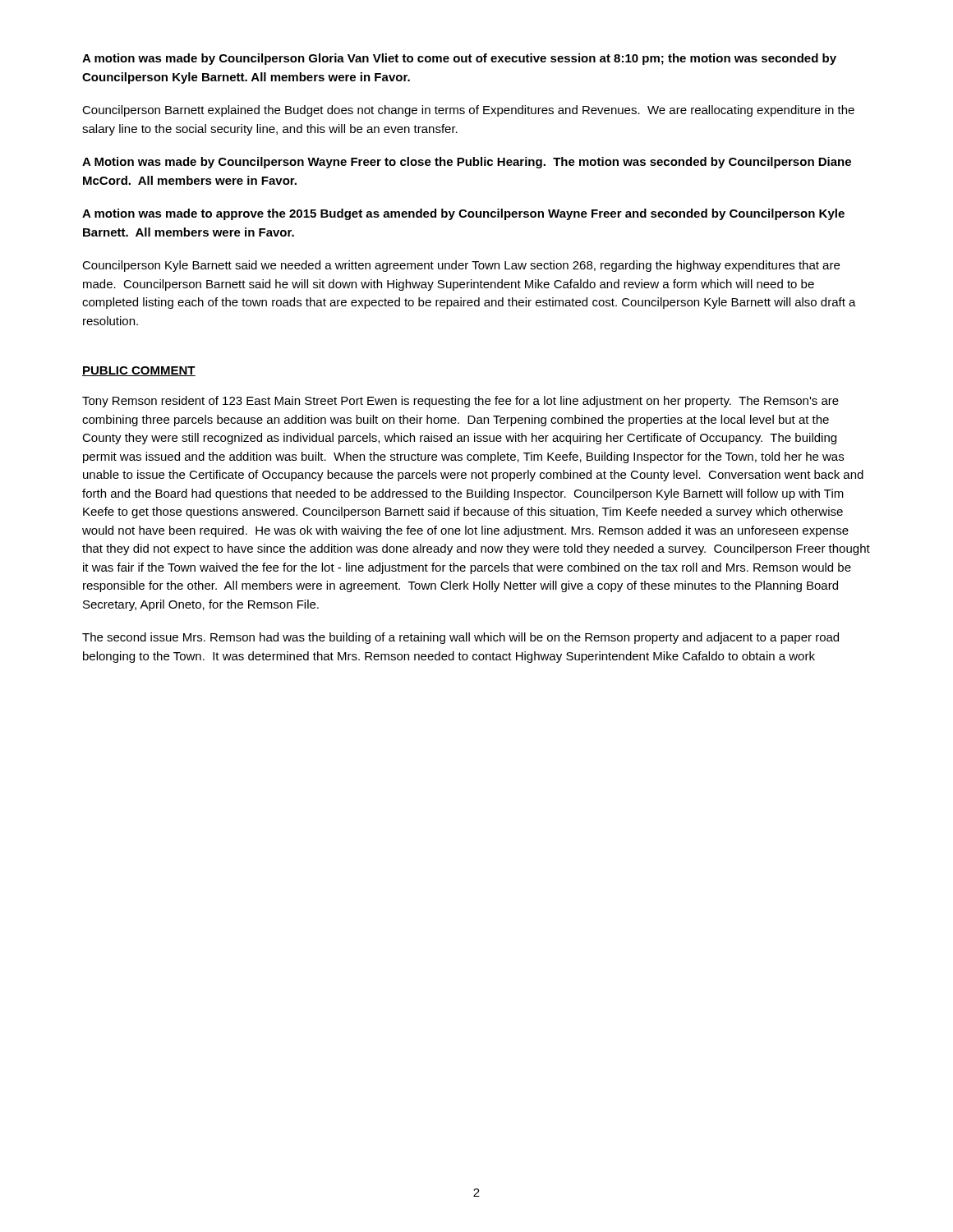Find the text block containing "Councilperson Barnett explained the Budget"
The width and height of the screenshot is (953, 1232).
coord(468,119)
